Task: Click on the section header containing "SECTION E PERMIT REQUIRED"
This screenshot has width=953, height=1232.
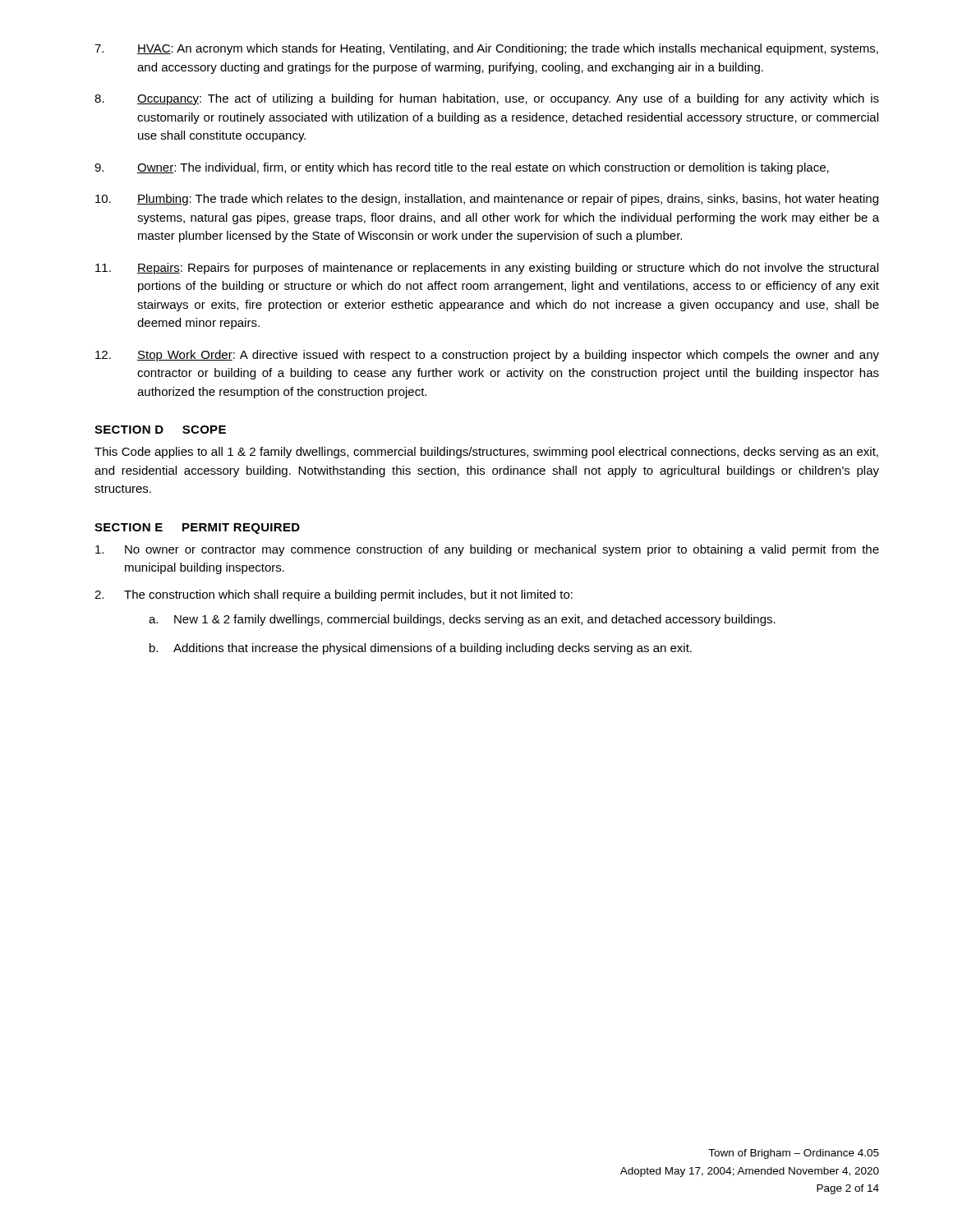Action: pyautogui.click(x=197, y=526)
